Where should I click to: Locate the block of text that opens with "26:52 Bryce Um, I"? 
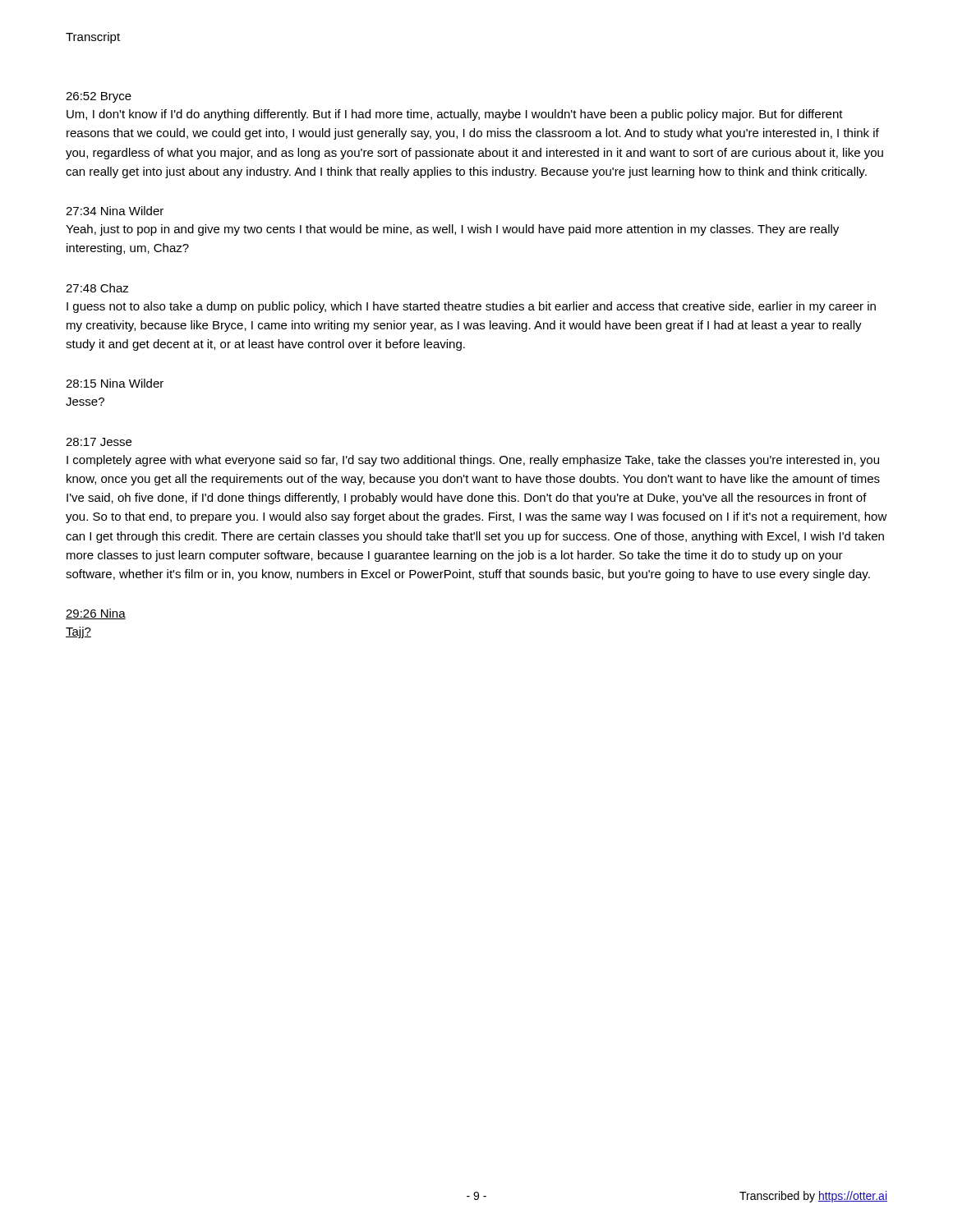pyautogui.click(x=476, y=135)
